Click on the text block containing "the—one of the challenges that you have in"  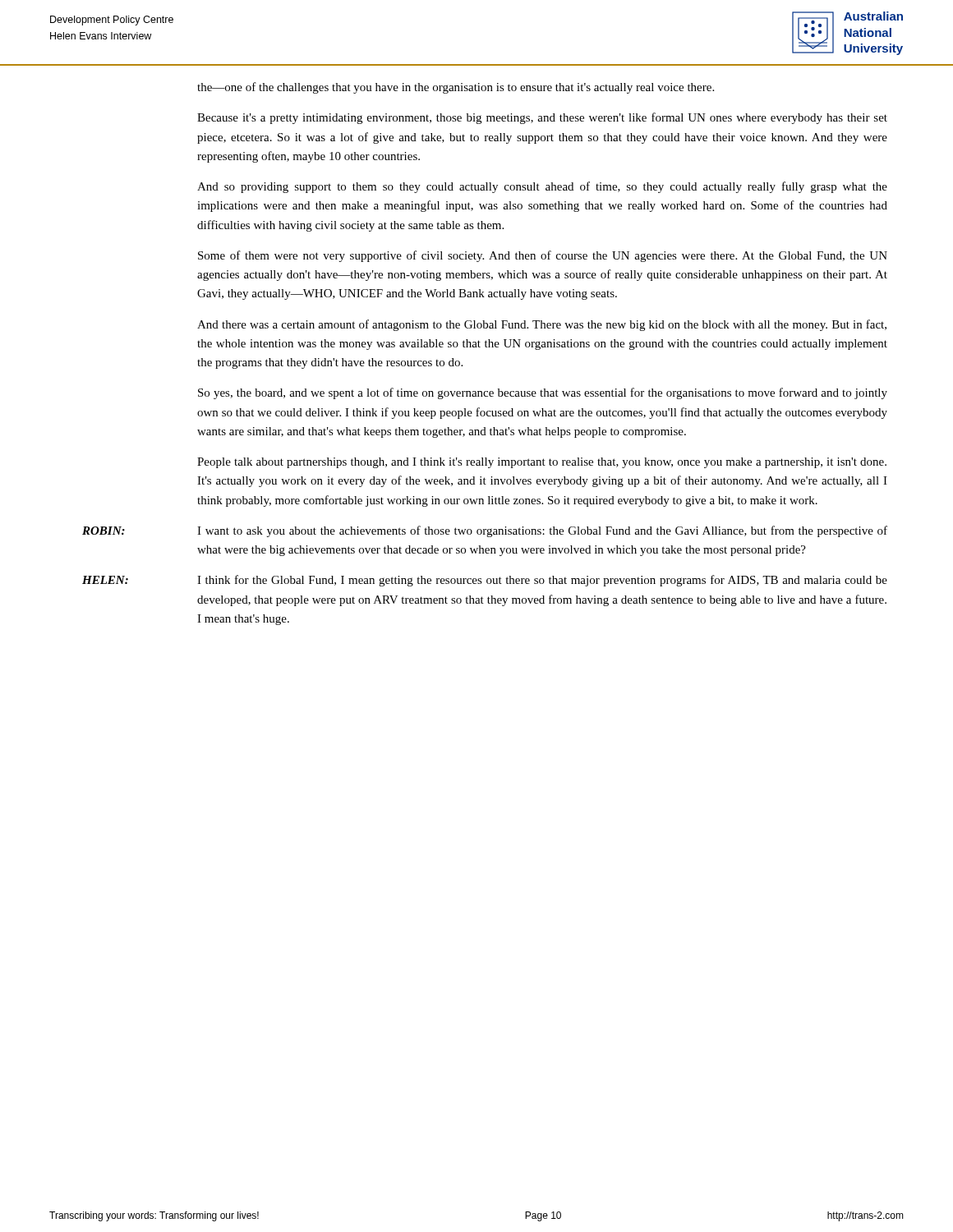click(x=456, y=87)
